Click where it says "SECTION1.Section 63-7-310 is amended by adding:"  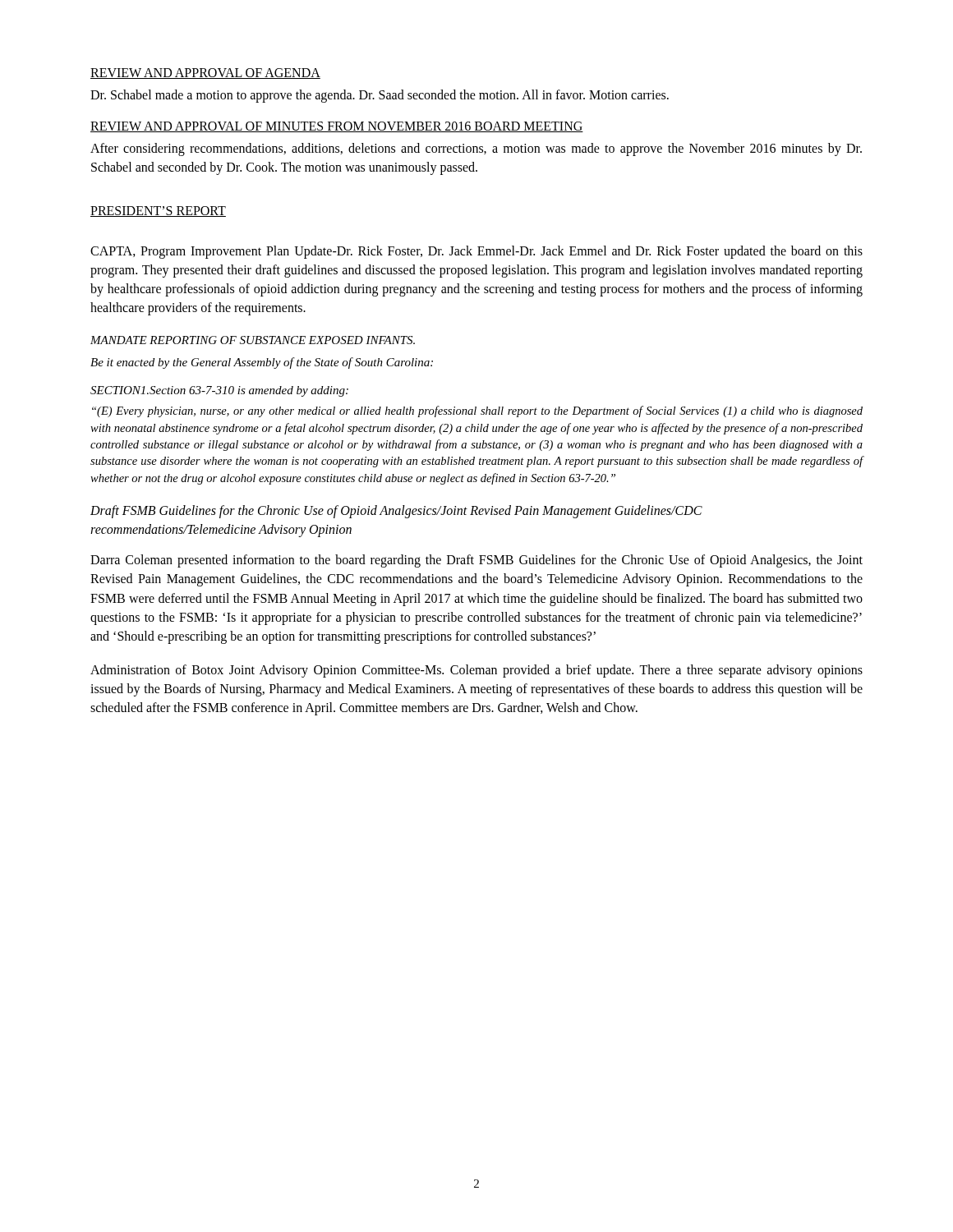coord(219,391)
